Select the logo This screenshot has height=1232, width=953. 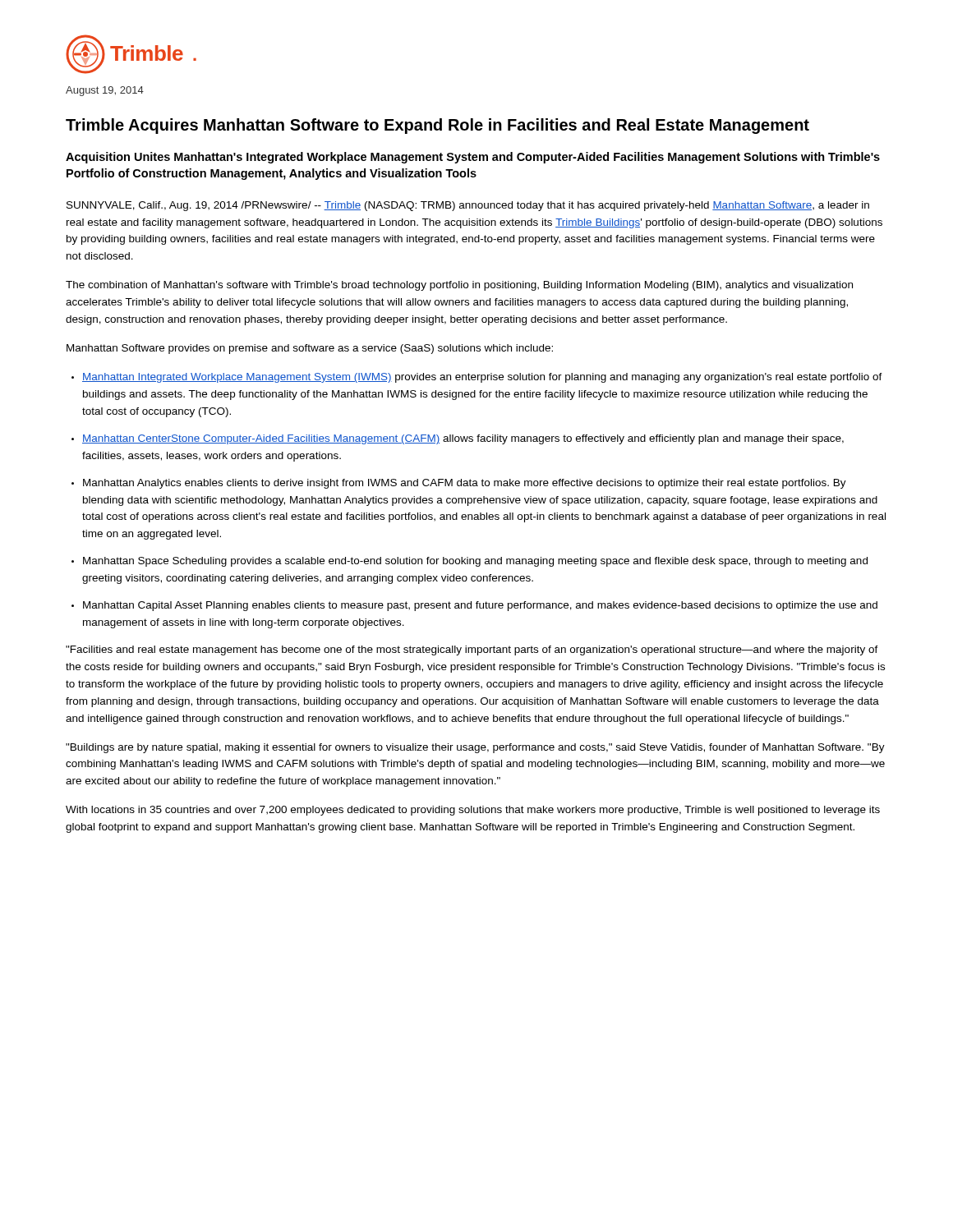[x=476, y=56]
